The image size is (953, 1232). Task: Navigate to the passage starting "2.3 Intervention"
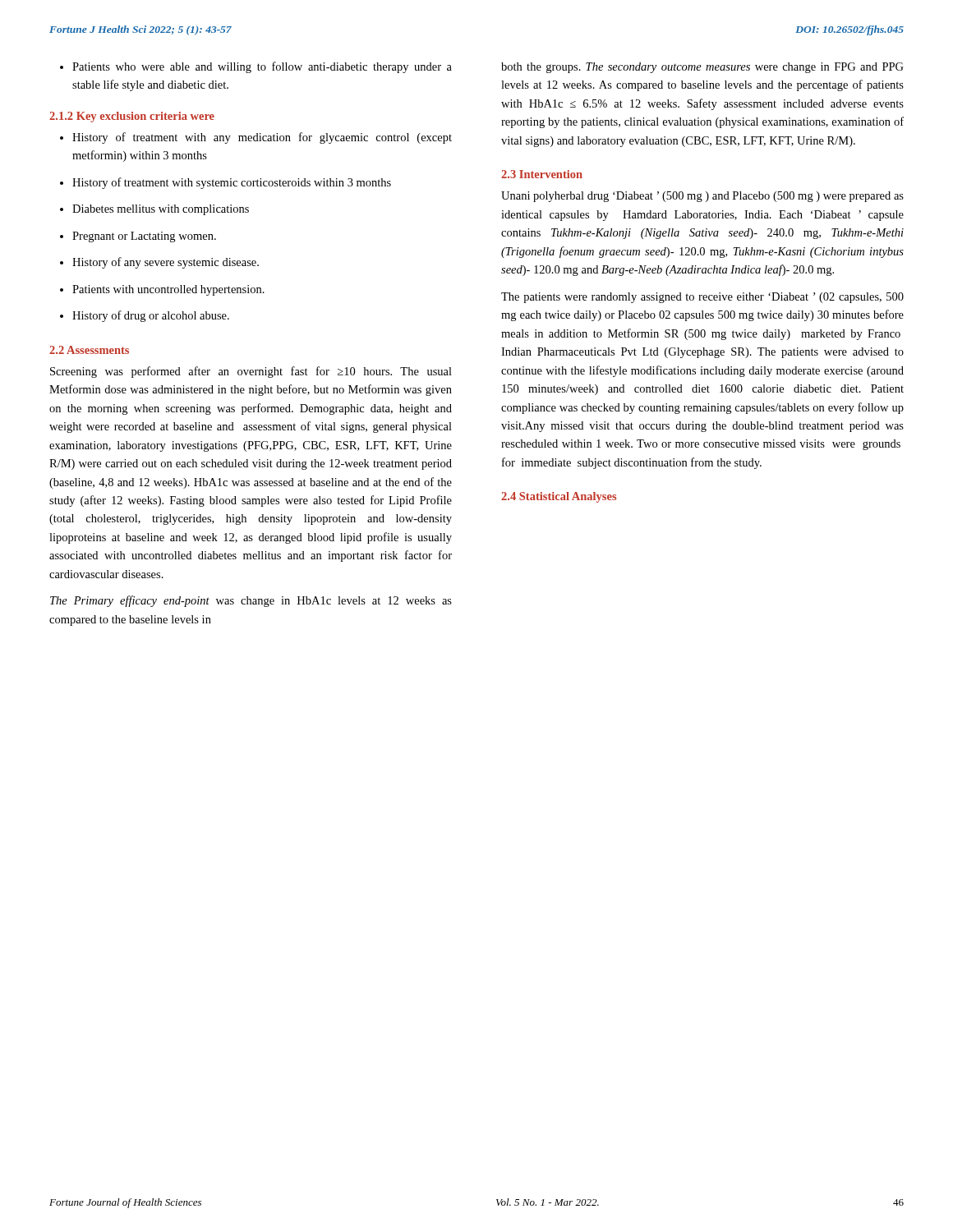click(x=542, y=174)
